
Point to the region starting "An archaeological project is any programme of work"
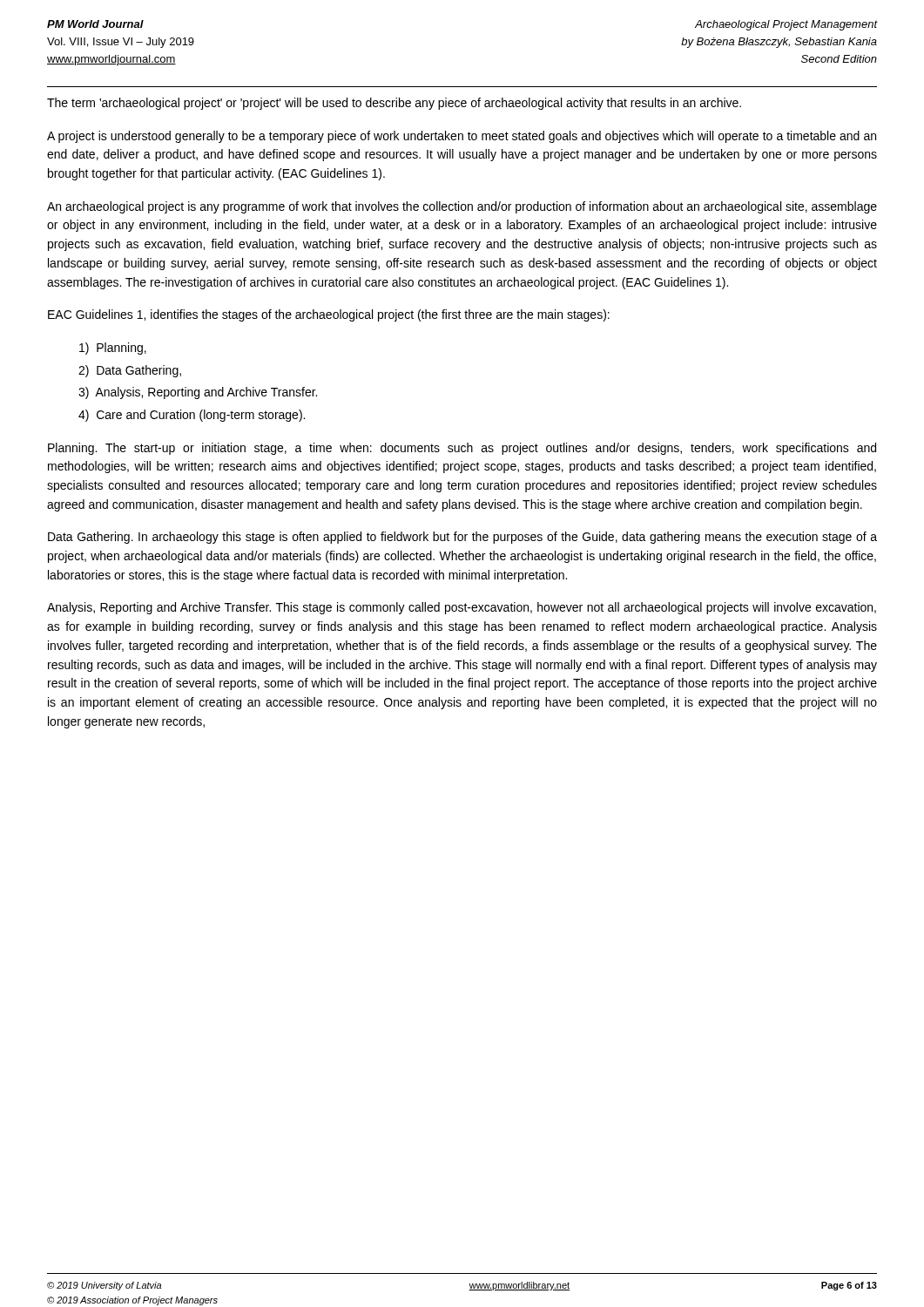(462, 244)
